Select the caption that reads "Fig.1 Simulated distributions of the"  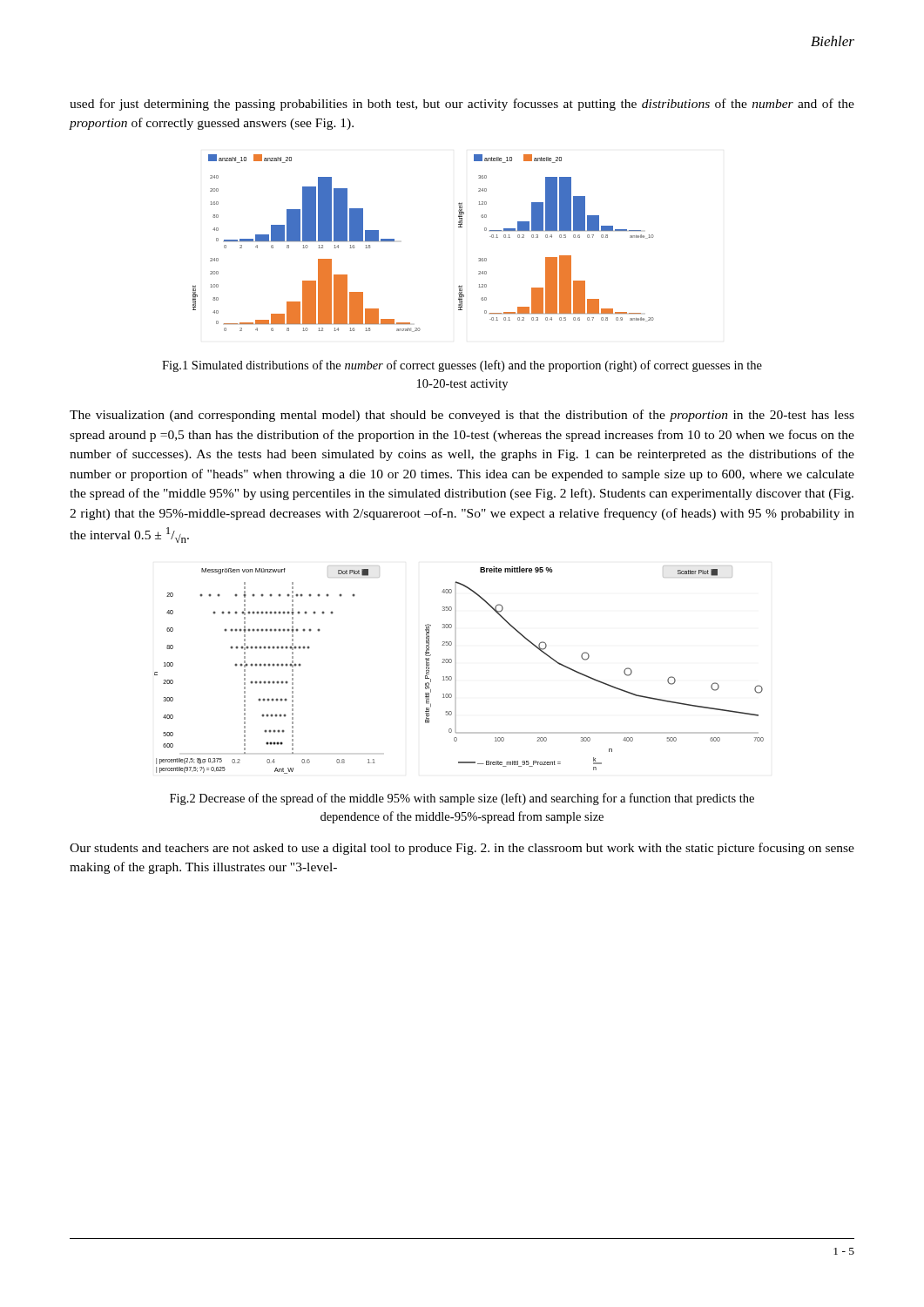tap(462, 375)
